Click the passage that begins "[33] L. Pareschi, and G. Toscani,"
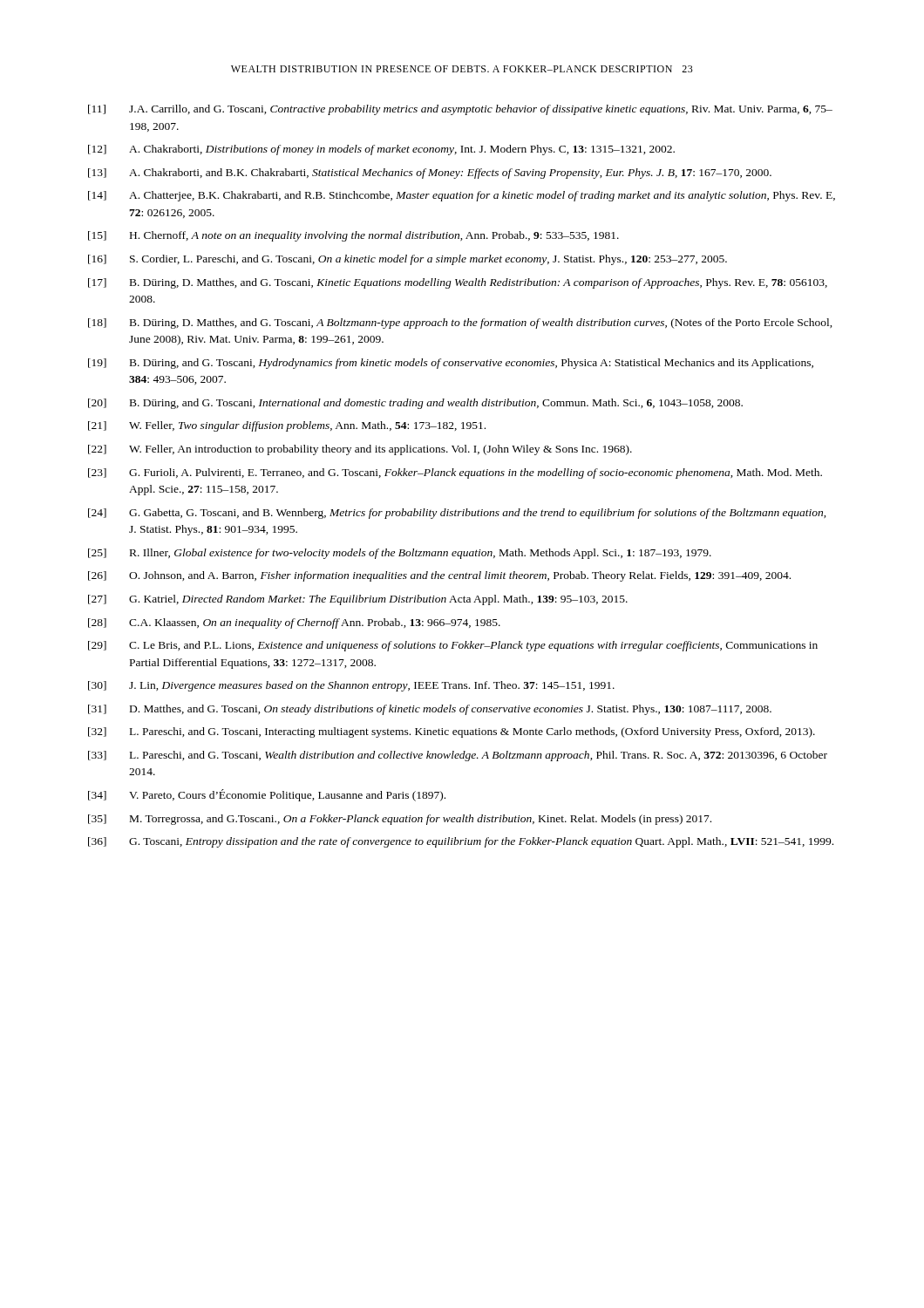924x1308 pixels. pyautogui.click(x=462, y=763)
